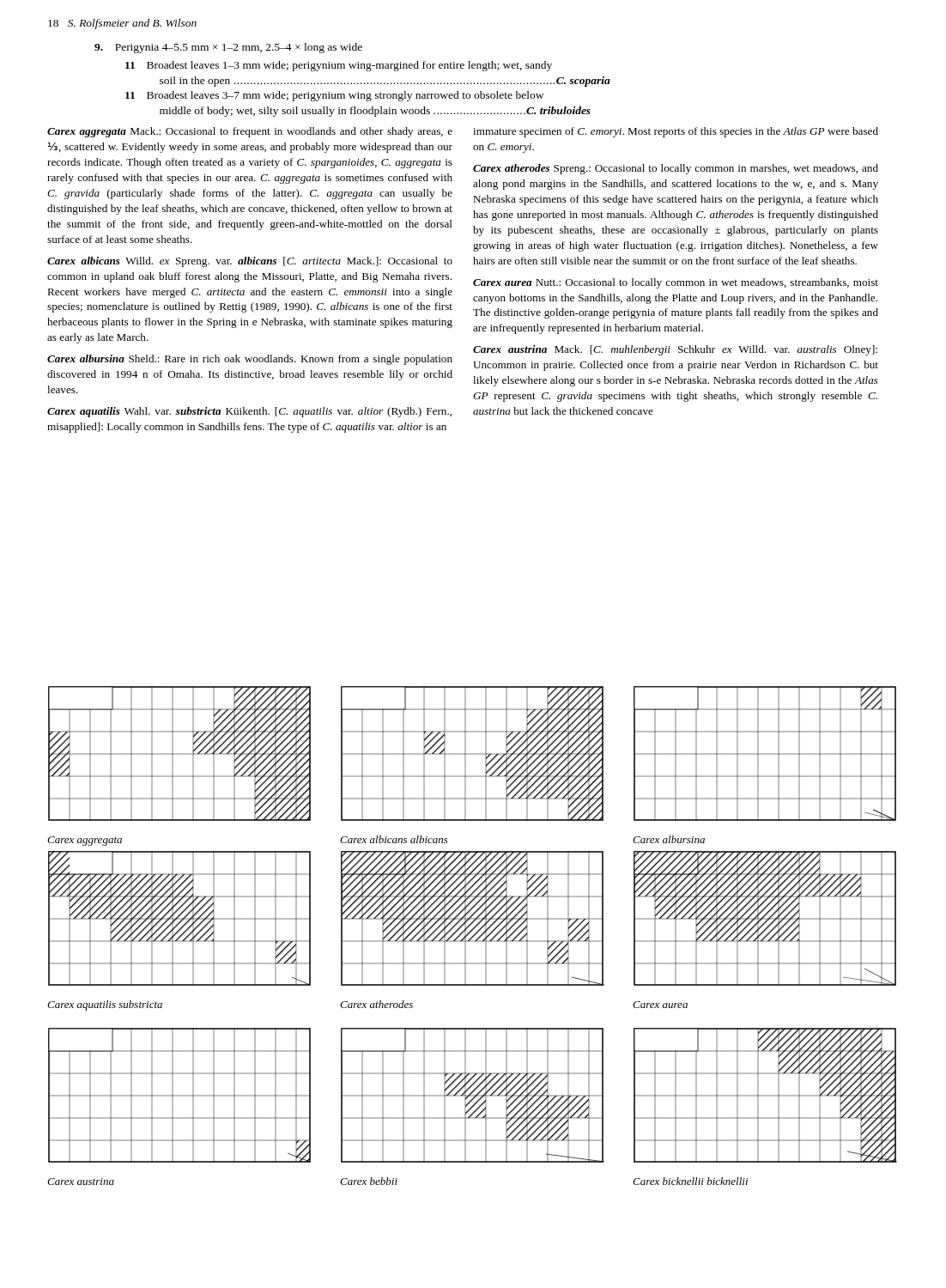Point to the text starting "Carex austrina Mack. [C. muhlenbergii Schkuhr ex"

pyautogui.click(x=676, y=380)
